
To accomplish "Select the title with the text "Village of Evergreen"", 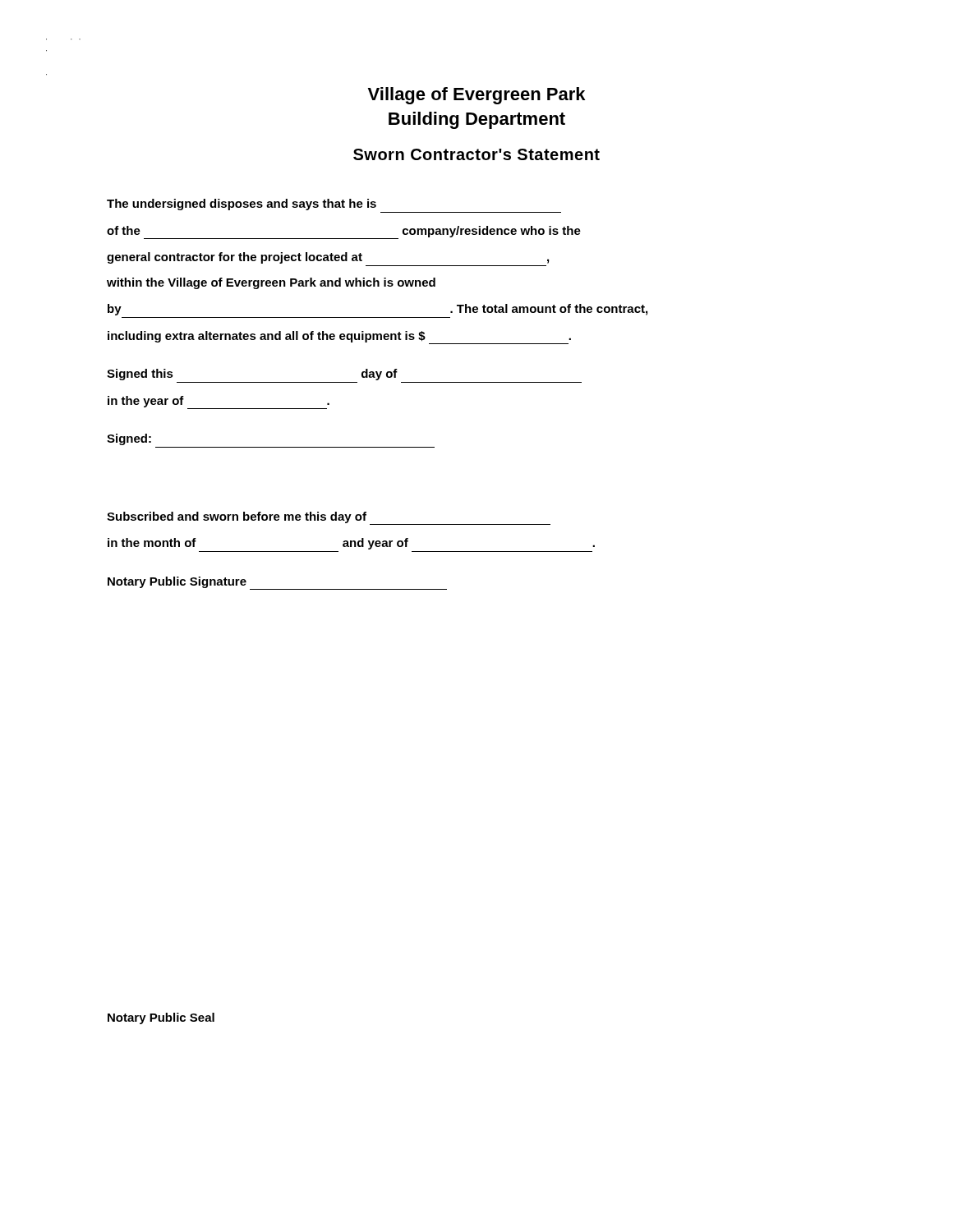I will [476, 123].
